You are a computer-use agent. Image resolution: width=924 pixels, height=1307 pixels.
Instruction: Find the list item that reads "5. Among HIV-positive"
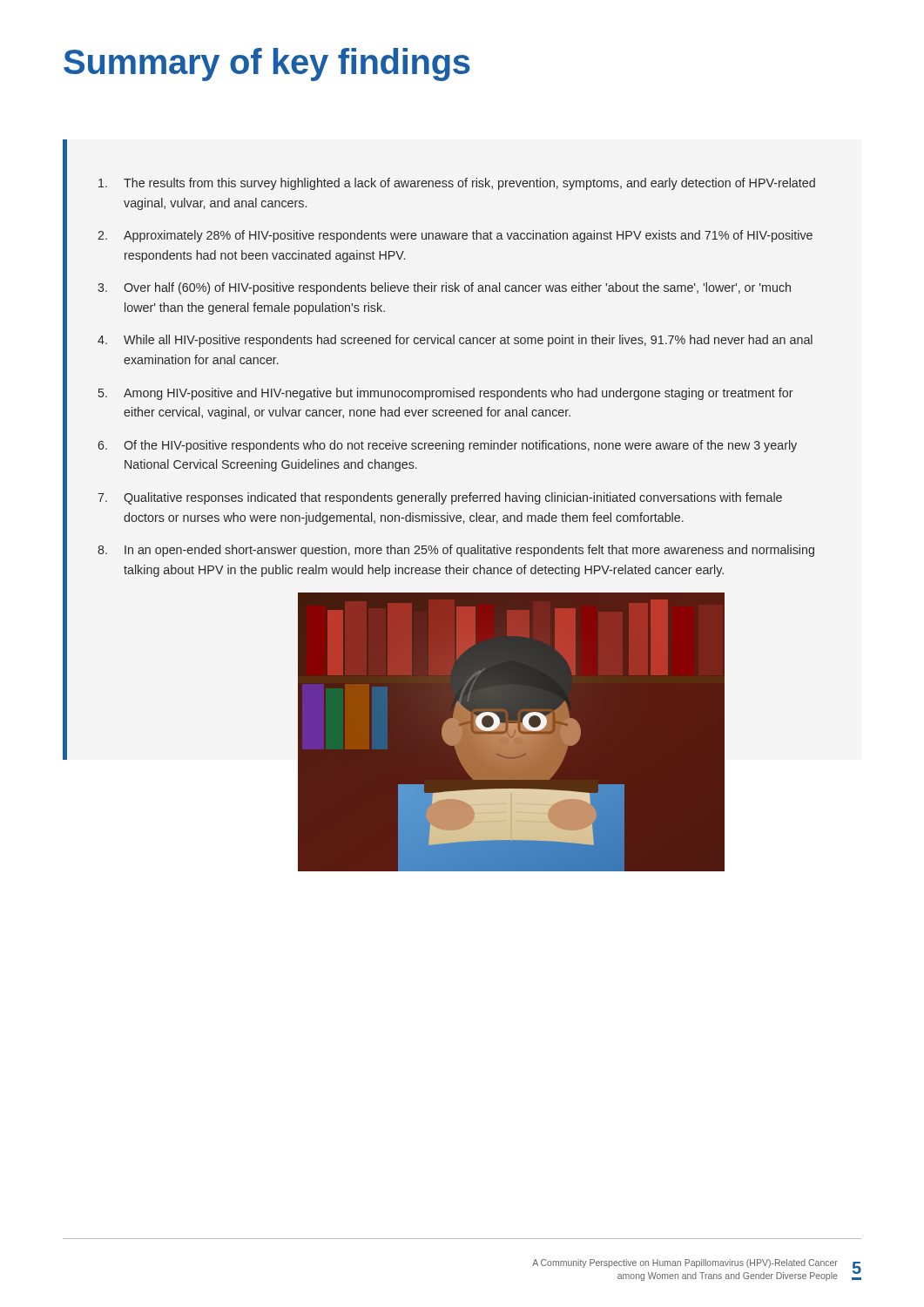pyautogui.click(x=461, y=403)
